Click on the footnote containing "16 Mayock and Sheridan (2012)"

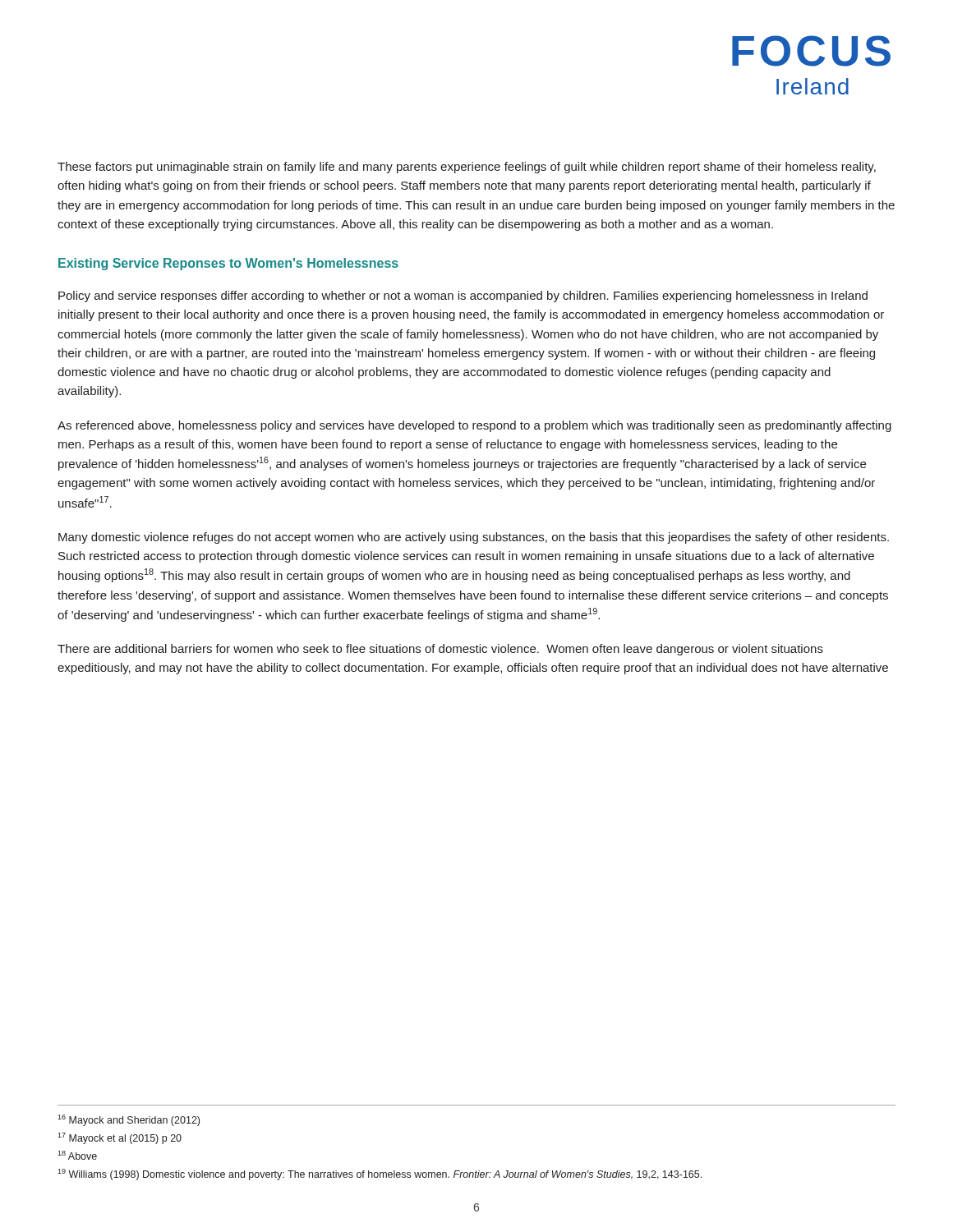click(x=129, y=1120)
